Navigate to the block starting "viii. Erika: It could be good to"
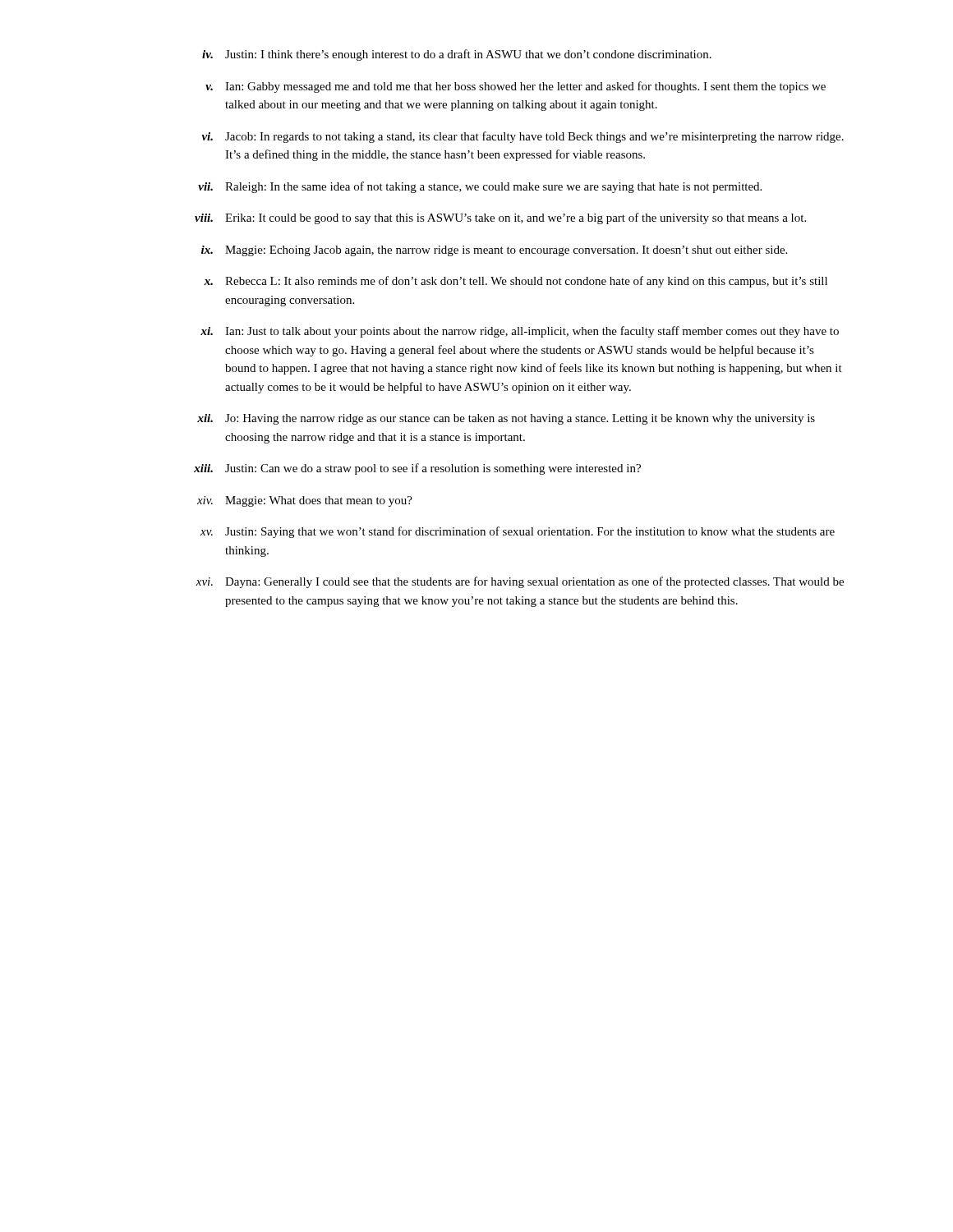 (x=505, y=218)
